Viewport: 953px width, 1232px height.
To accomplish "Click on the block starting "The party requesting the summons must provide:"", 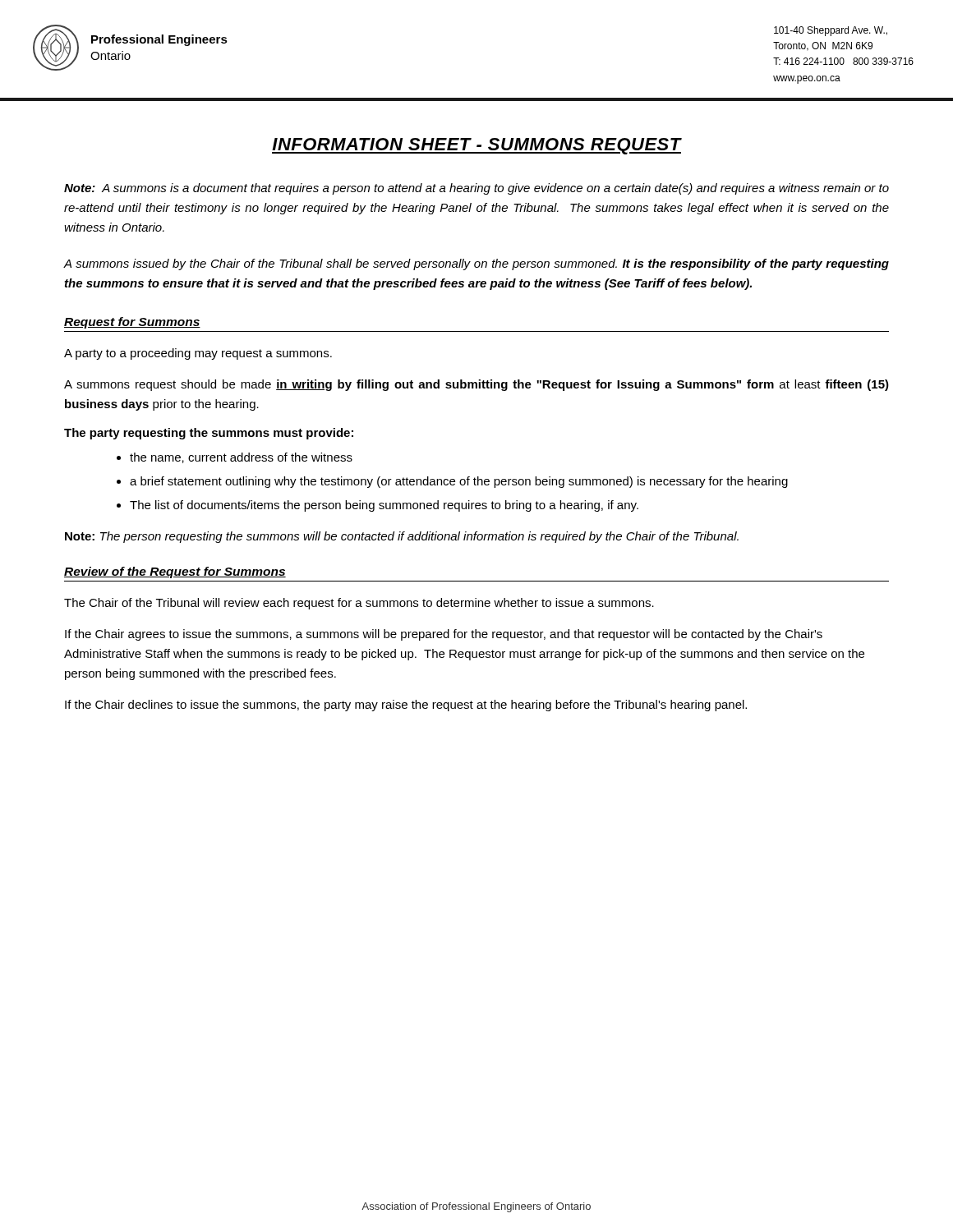I will [209, 432].
